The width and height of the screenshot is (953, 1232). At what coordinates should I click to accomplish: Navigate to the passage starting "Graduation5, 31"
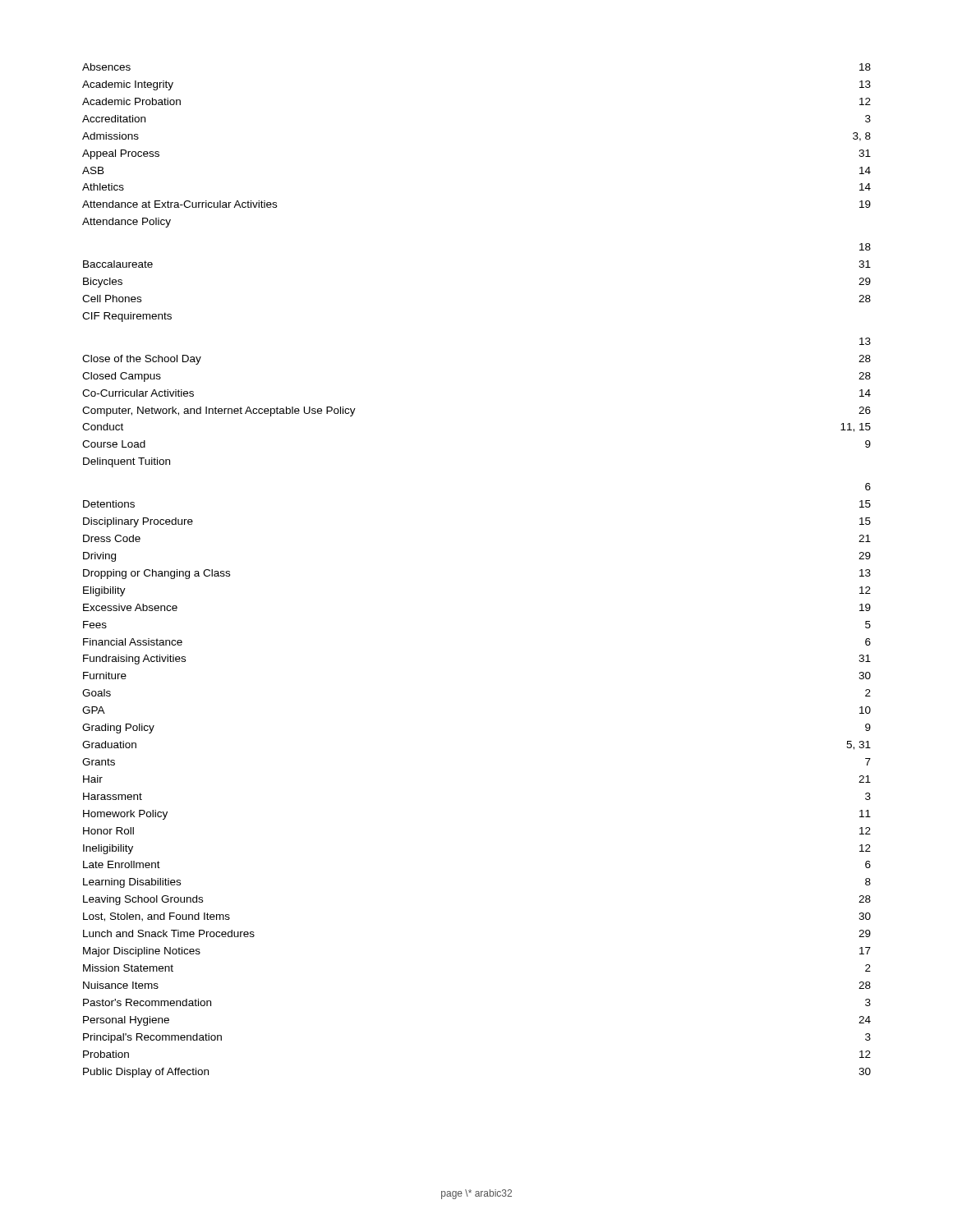(111, 745)
